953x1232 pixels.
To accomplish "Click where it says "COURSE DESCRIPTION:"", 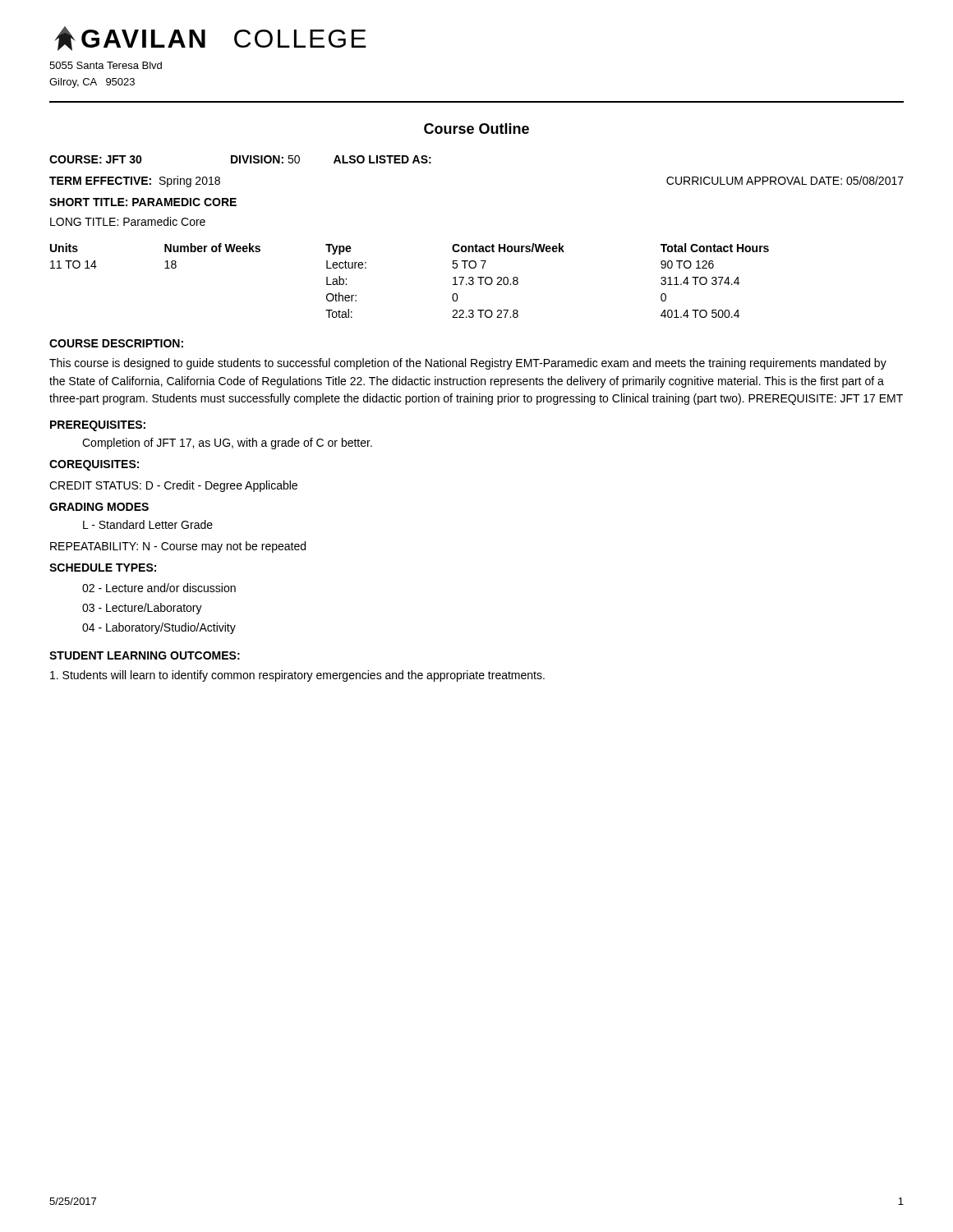I will 117,343.
